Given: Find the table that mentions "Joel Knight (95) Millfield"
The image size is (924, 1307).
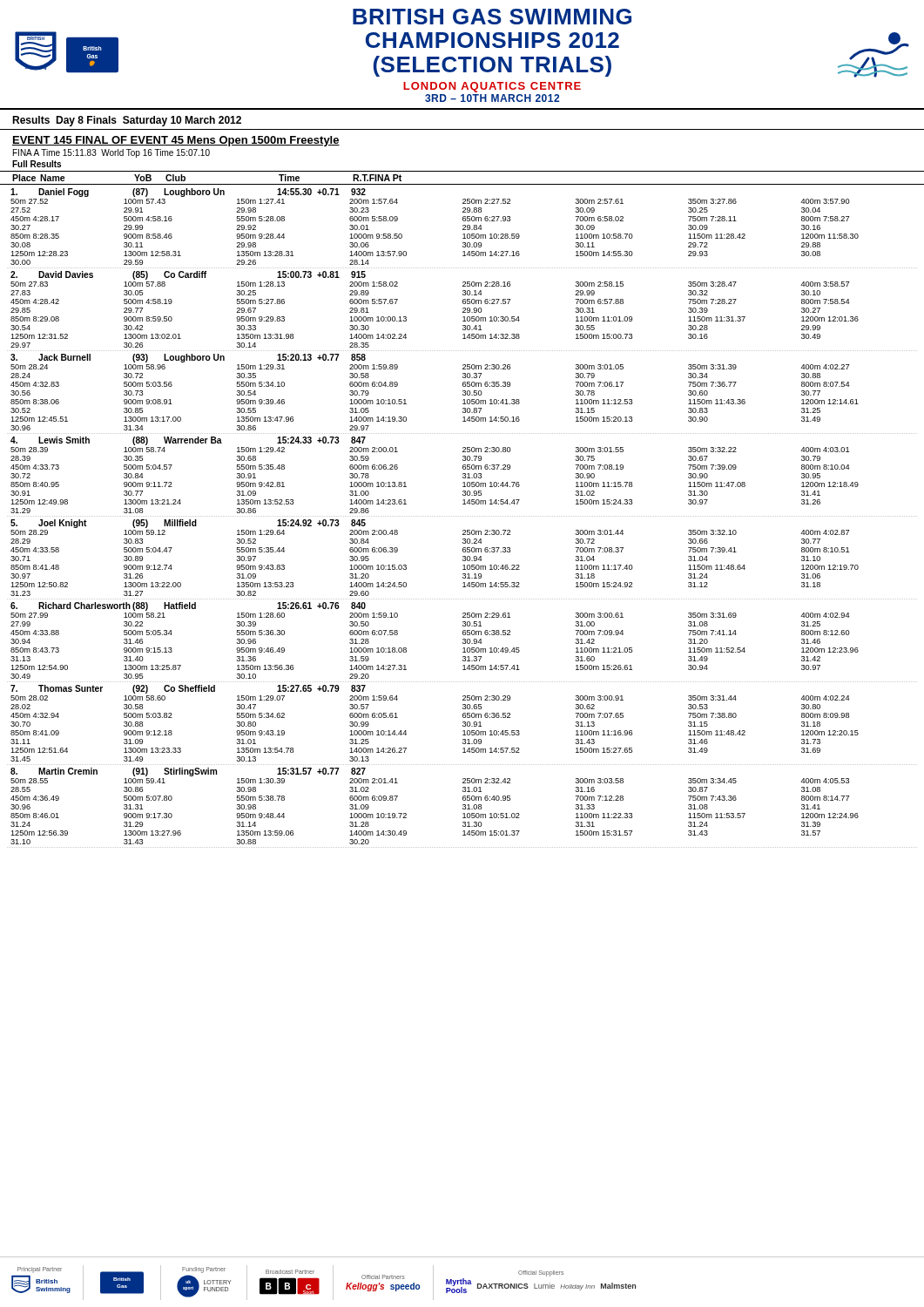Looking at the screenshot, I should (x=462, y=558).
